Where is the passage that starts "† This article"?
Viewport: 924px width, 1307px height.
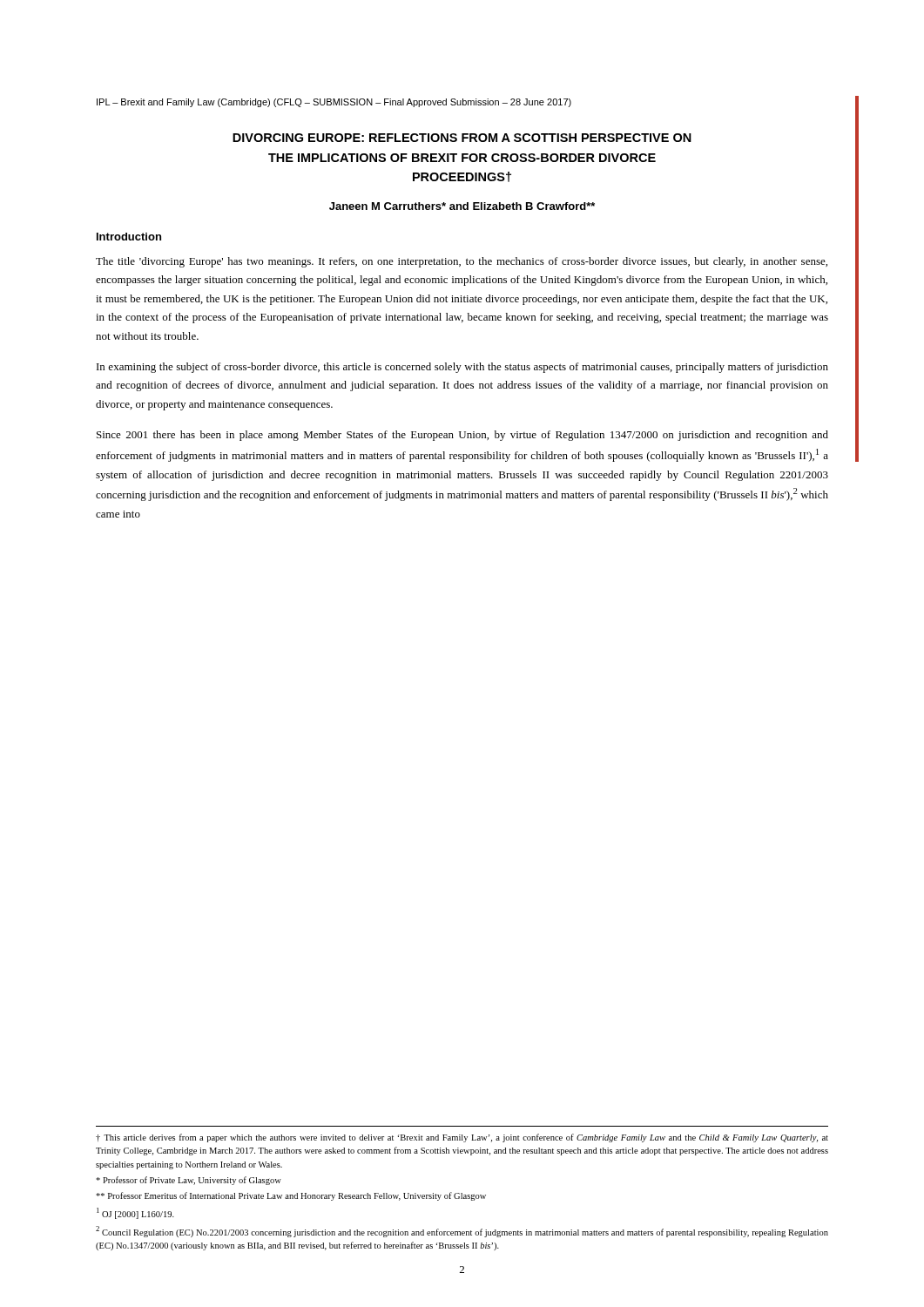(462, 1151)
